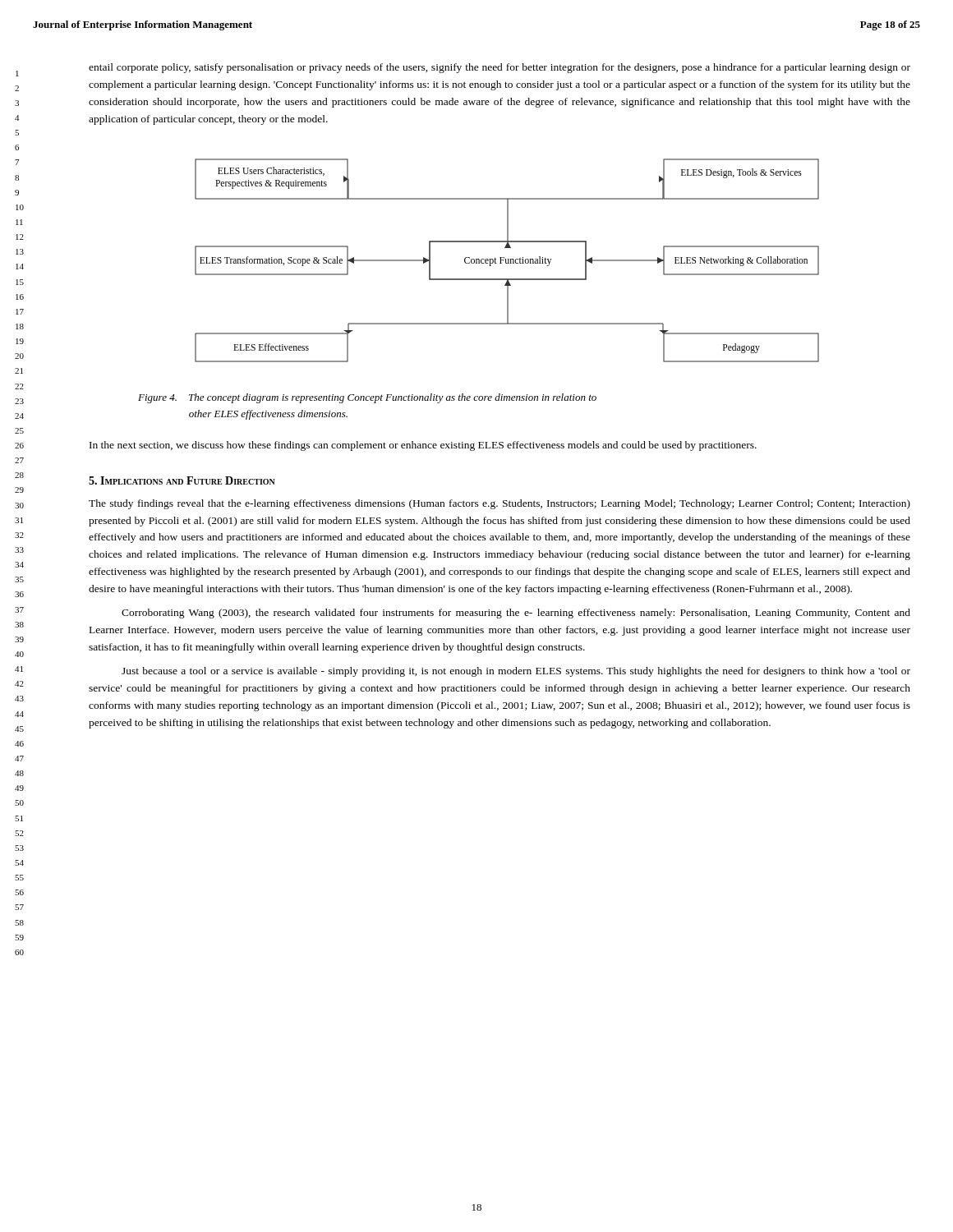Find the region starting "The study findings reveal that the e-learning effectiveness"
The height and width of the screenshot is (1232, 953).
click(500, 546)
